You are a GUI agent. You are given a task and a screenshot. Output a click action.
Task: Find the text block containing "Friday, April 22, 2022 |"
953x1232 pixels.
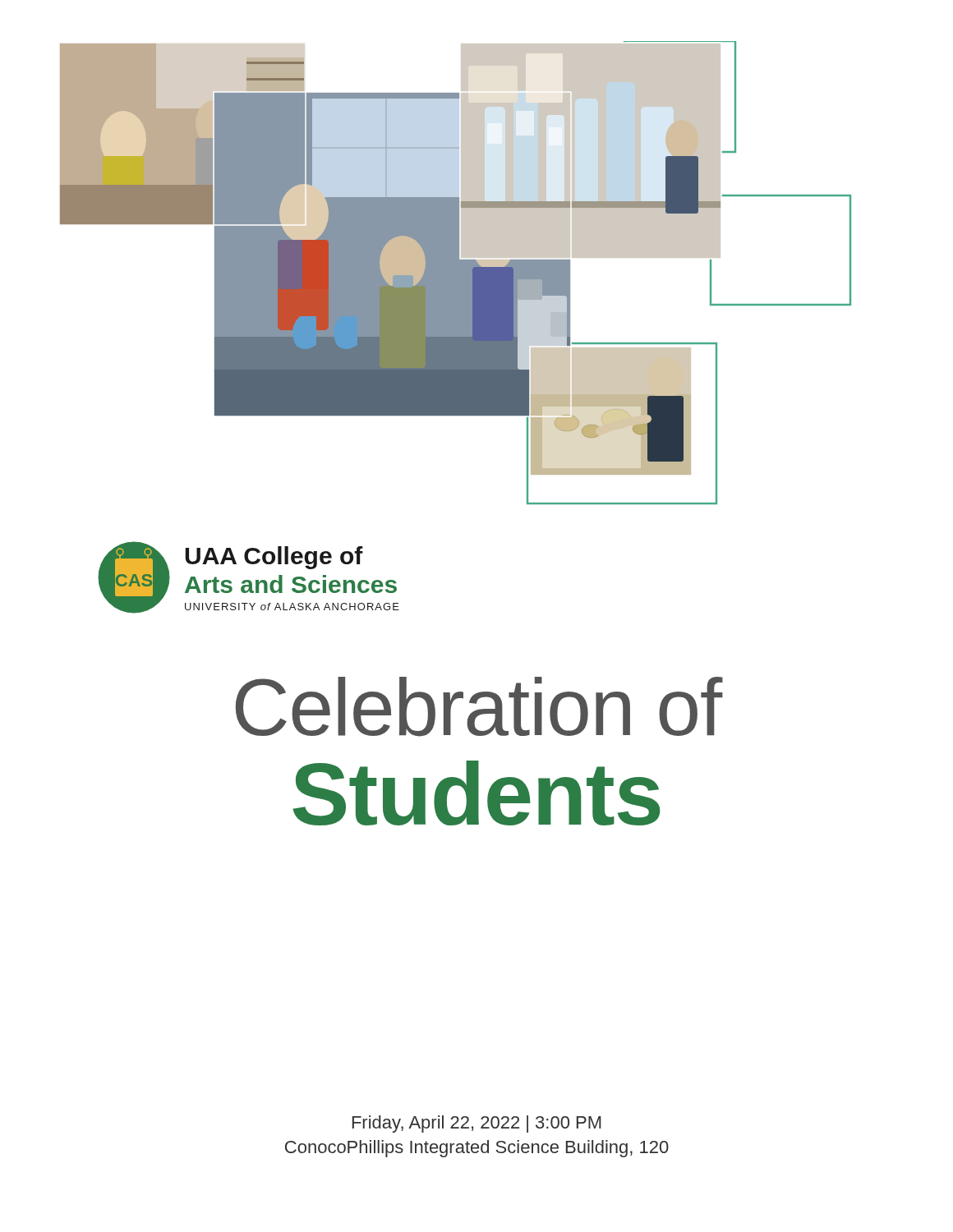[x=476, y=1135]
